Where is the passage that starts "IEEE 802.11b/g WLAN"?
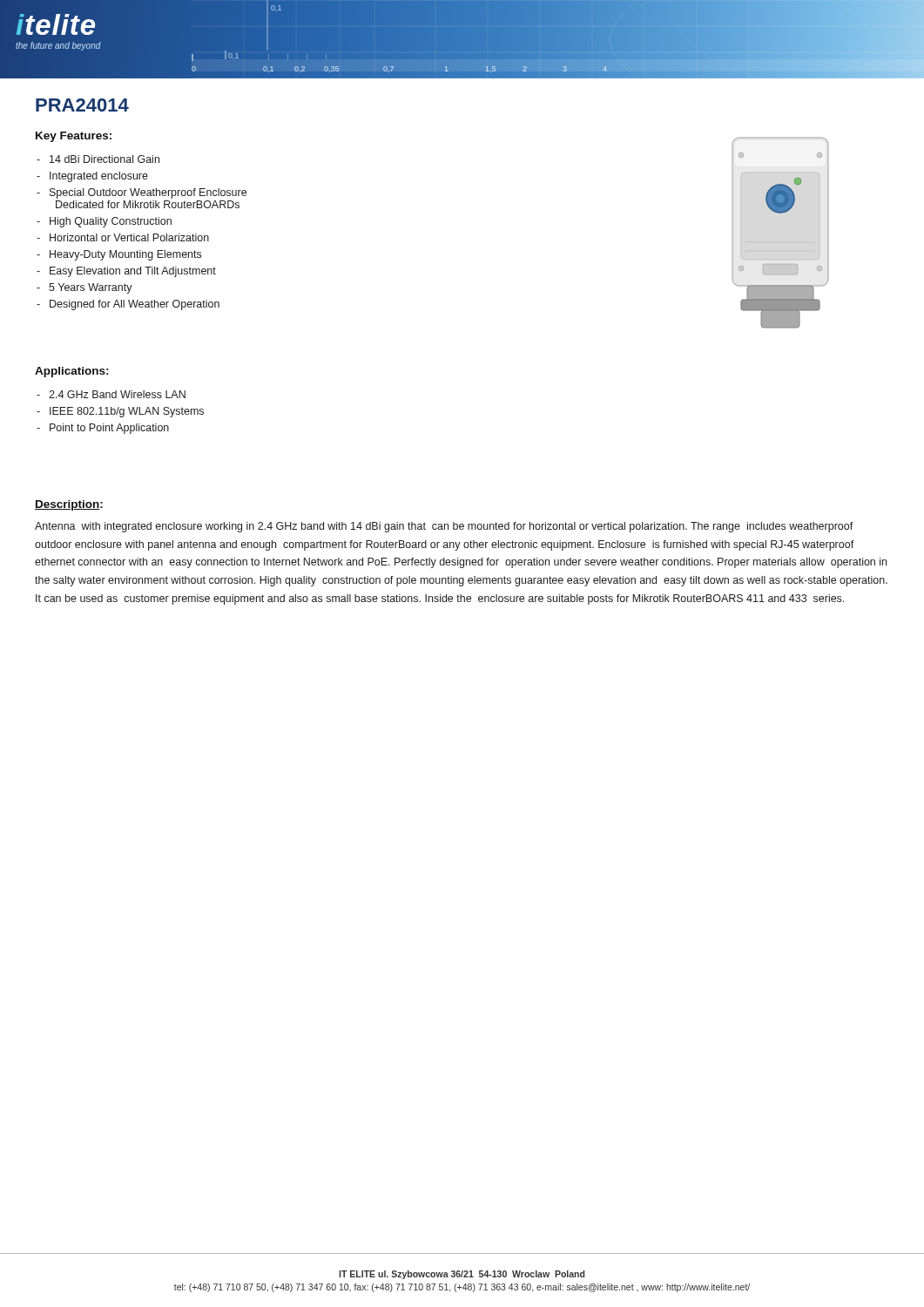The image size is (924, 1307). click(x=127, y=411)
